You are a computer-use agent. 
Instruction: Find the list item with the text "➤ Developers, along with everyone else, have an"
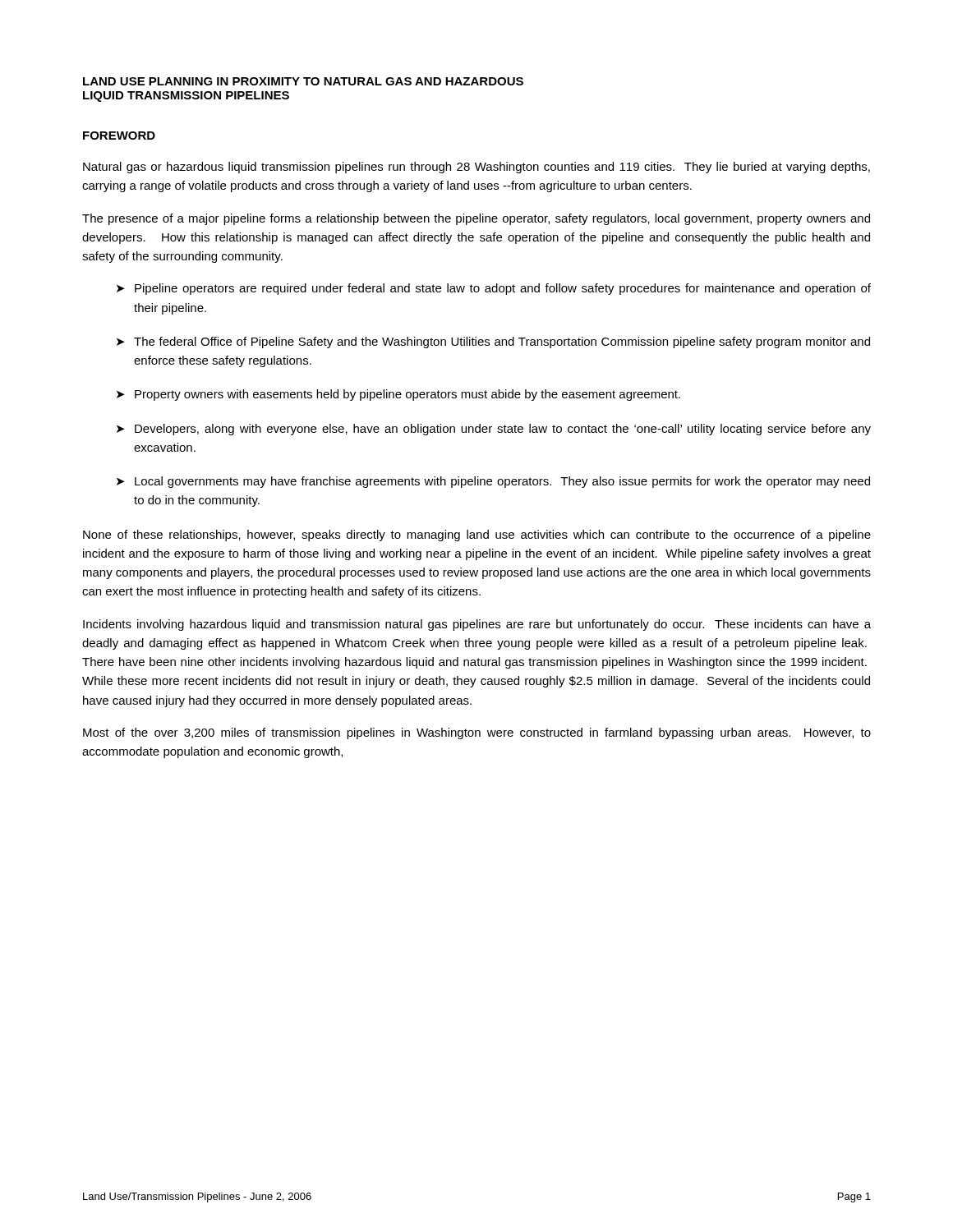493,438
